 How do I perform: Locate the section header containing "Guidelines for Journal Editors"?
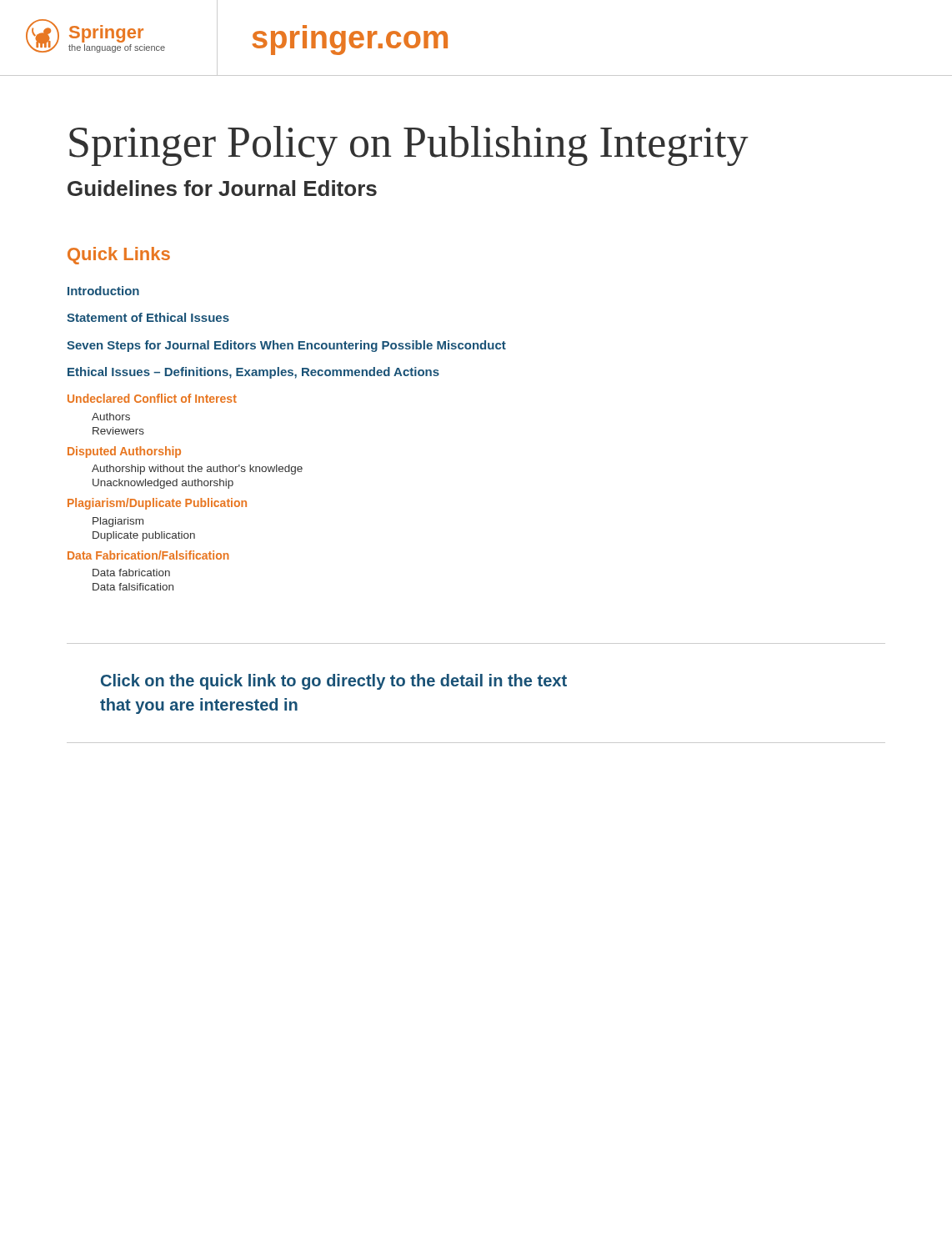pos(222,188)
